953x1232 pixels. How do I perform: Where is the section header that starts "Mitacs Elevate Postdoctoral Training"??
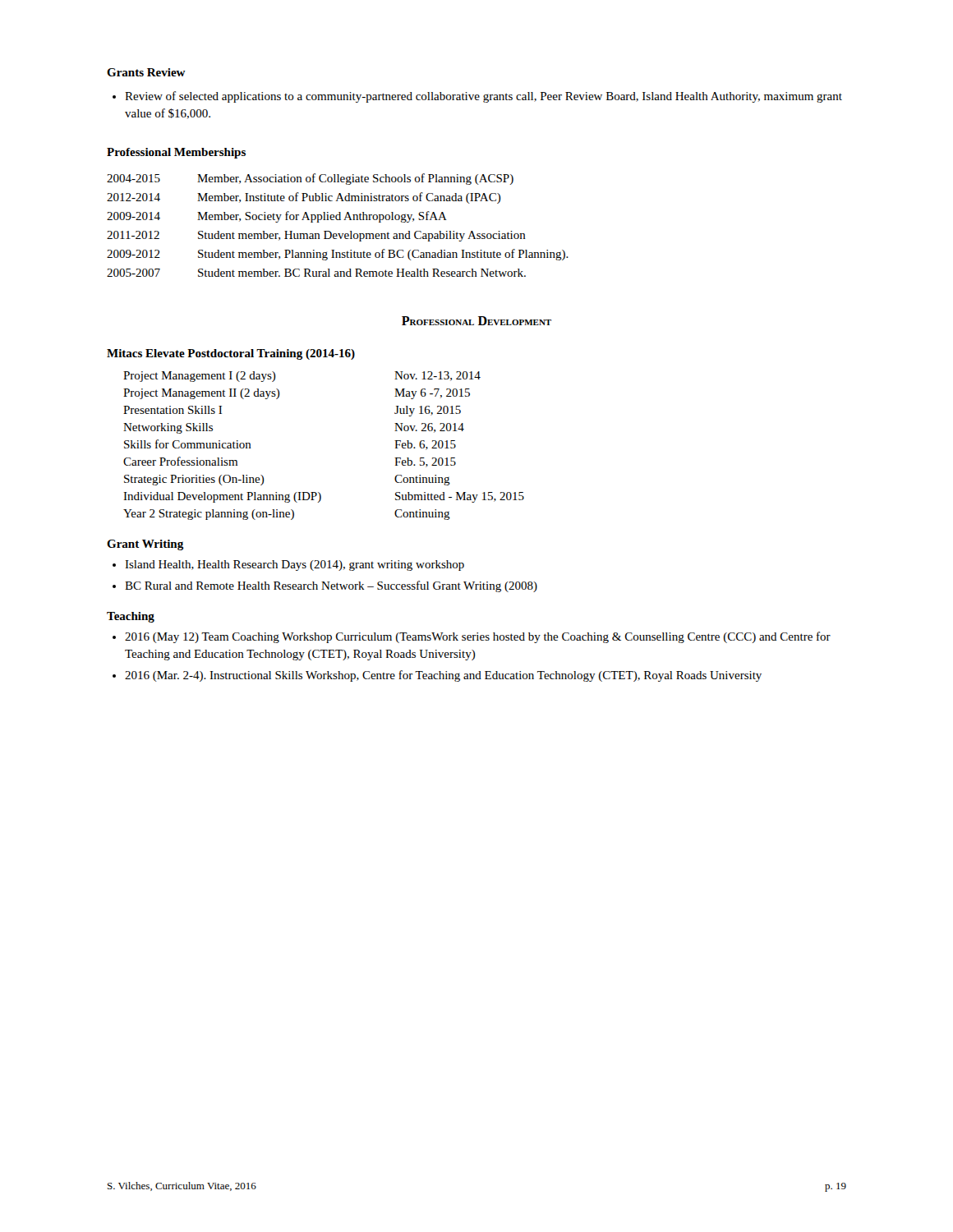tap(231, 353)
